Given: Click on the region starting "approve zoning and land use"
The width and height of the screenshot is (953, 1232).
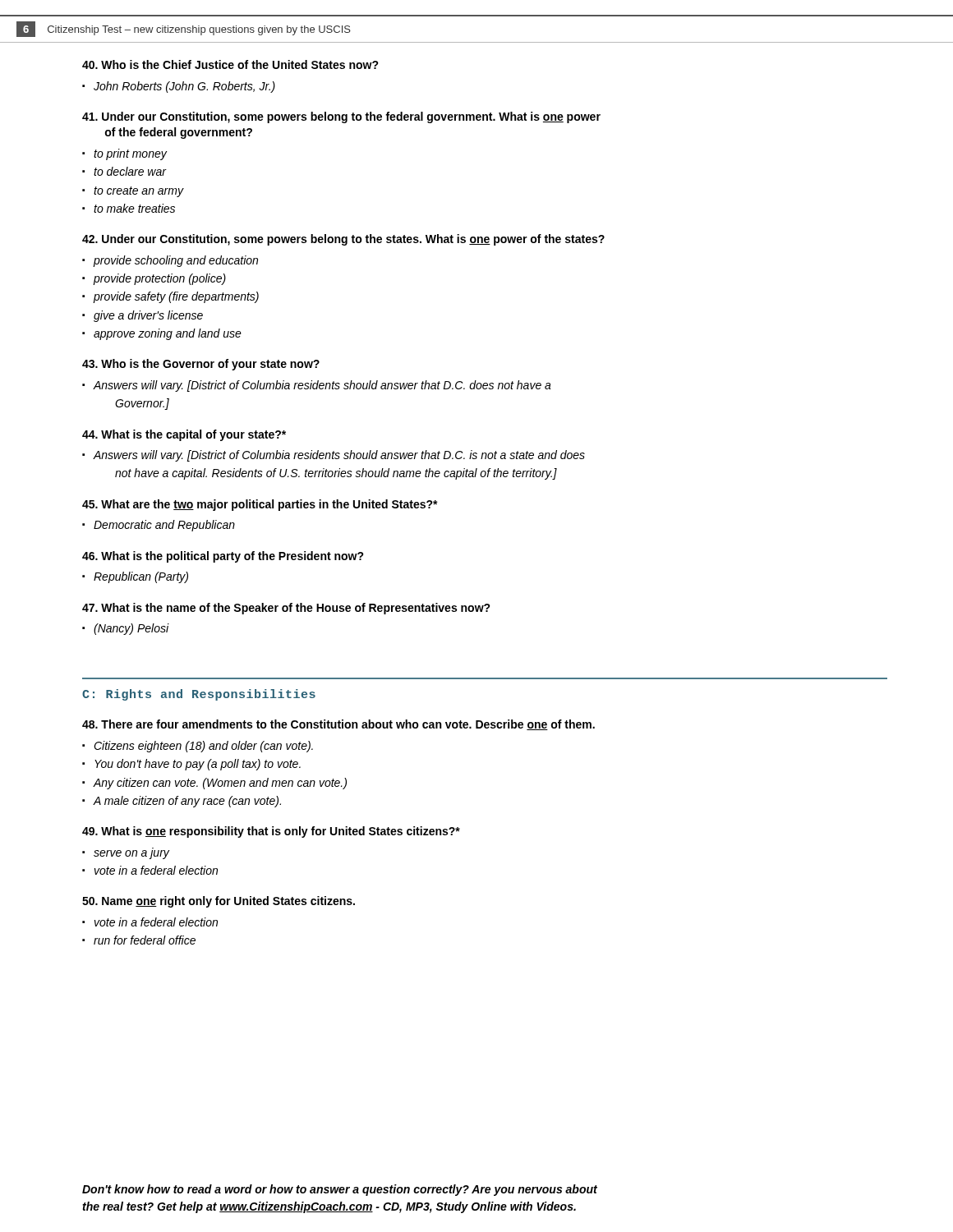Looking at the screenshot, I should (168, 334).
